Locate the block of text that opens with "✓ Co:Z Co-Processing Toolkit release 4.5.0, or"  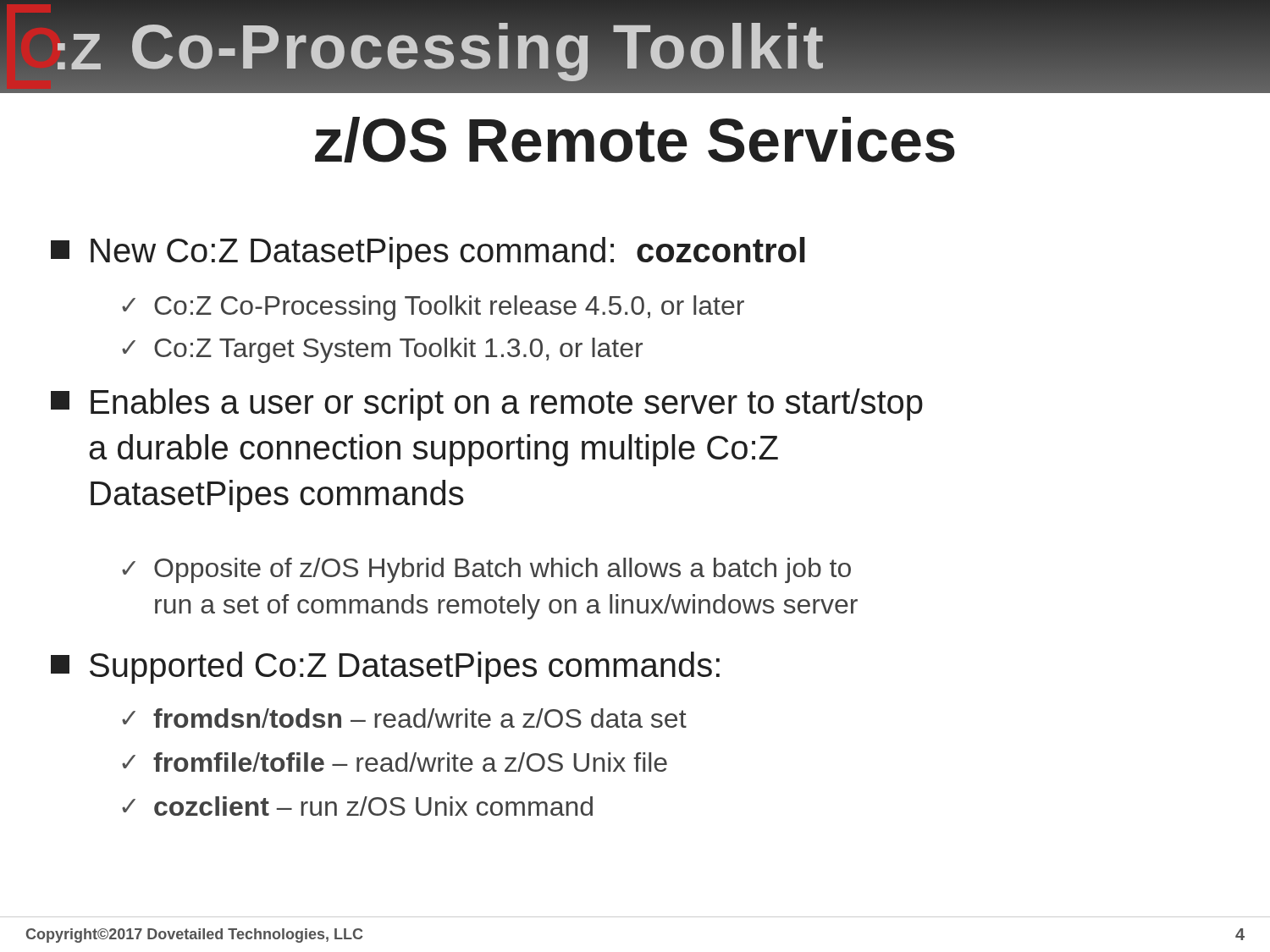(432, 306)
